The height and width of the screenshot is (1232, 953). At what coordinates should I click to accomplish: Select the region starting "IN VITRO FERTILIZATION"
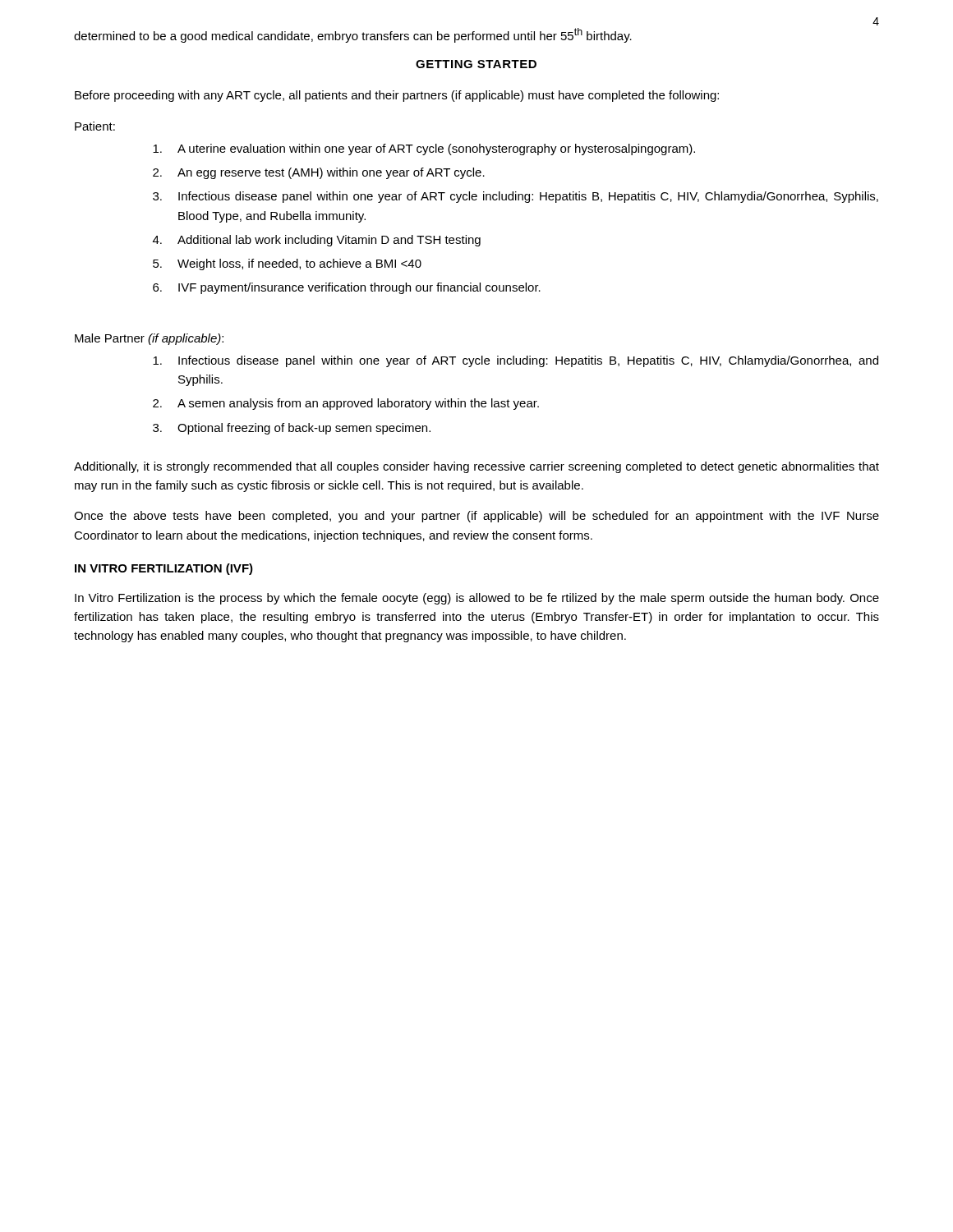[164, 568]
